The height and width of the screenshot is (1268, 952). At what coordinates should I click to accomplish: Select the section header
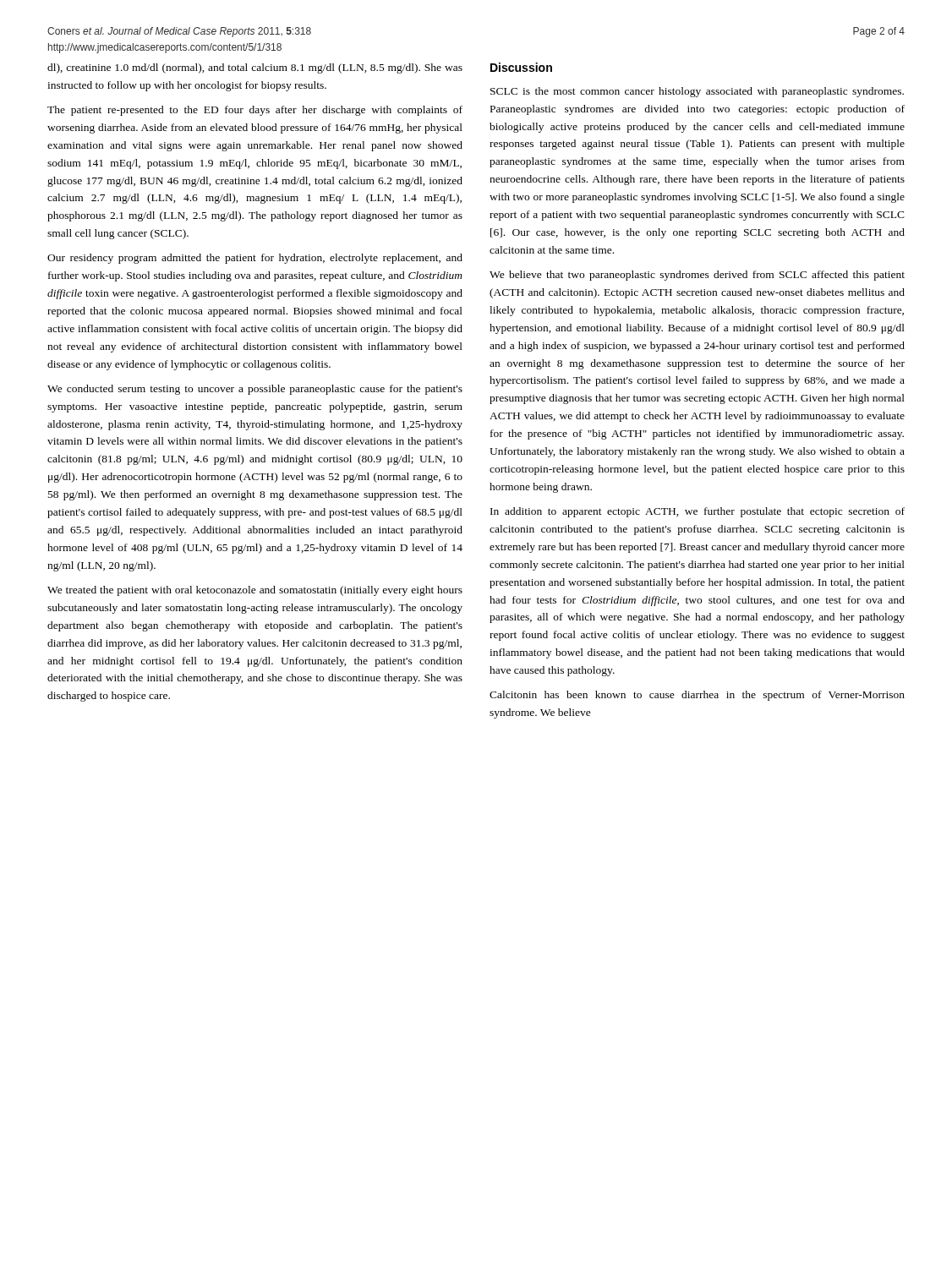521,68
